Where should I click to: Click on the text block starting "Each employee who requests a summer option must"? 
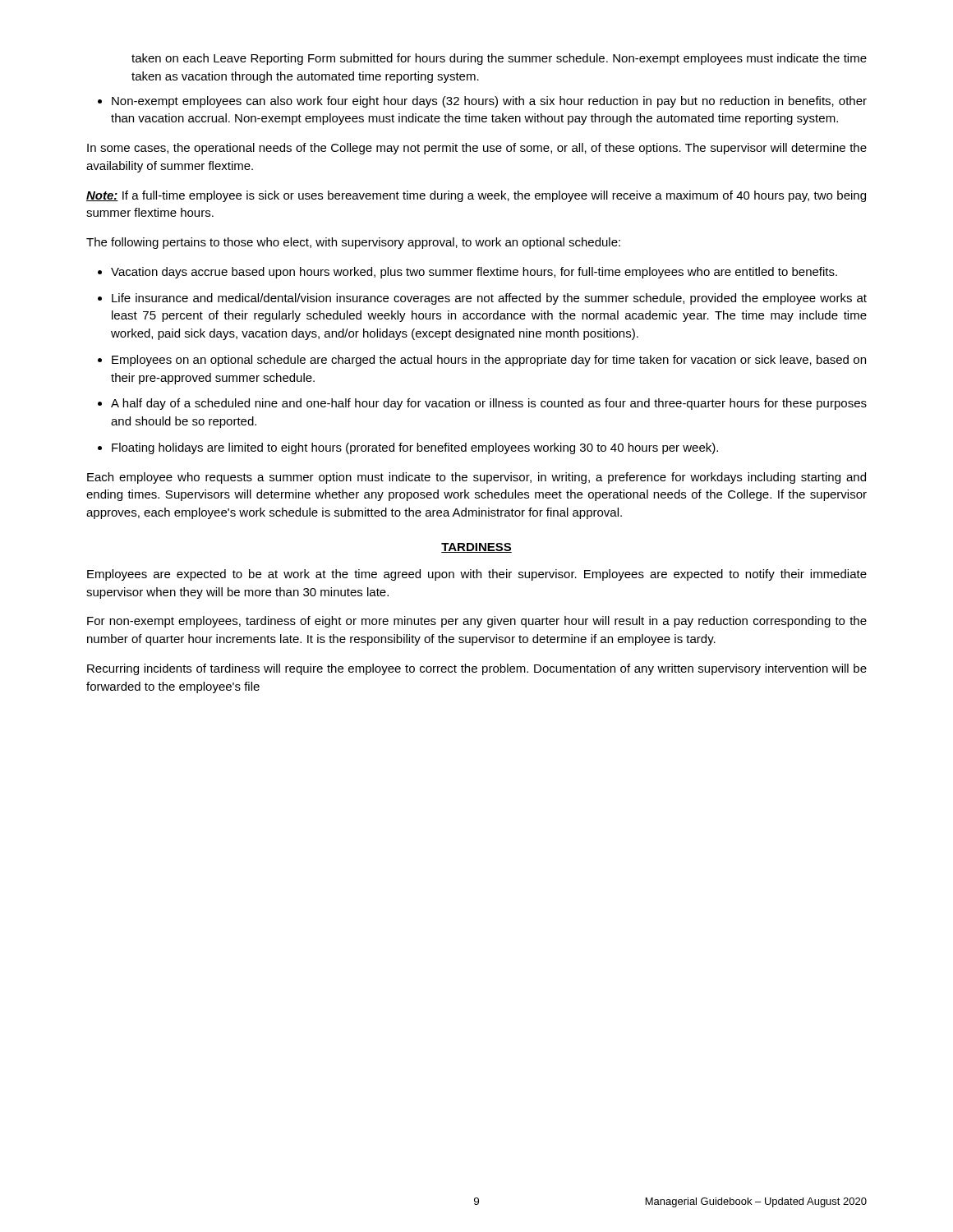coord(476,495)
